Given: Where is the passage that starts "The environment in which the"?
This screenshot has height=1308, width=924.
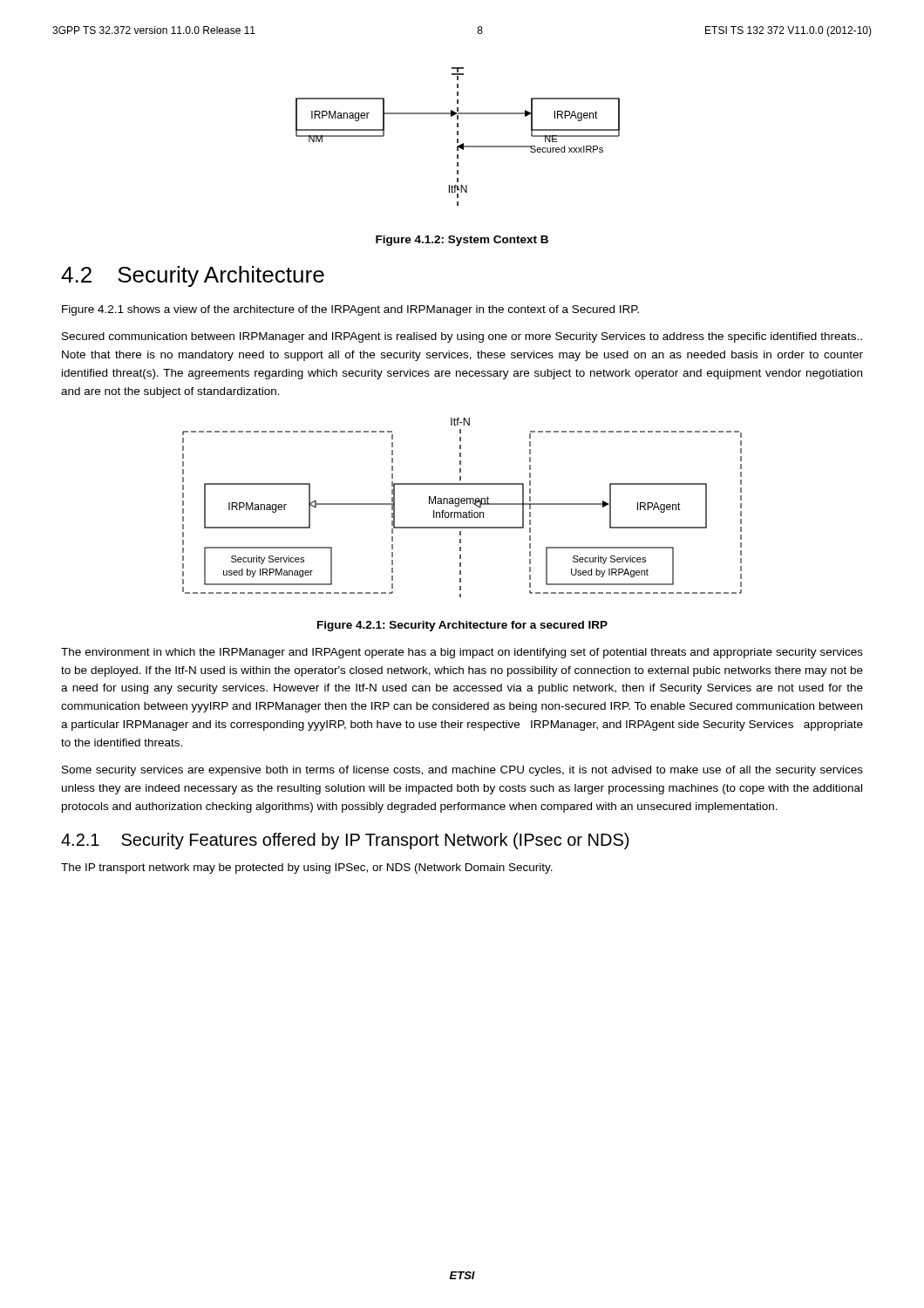Looking at the screenshot, I should [462, 698].
